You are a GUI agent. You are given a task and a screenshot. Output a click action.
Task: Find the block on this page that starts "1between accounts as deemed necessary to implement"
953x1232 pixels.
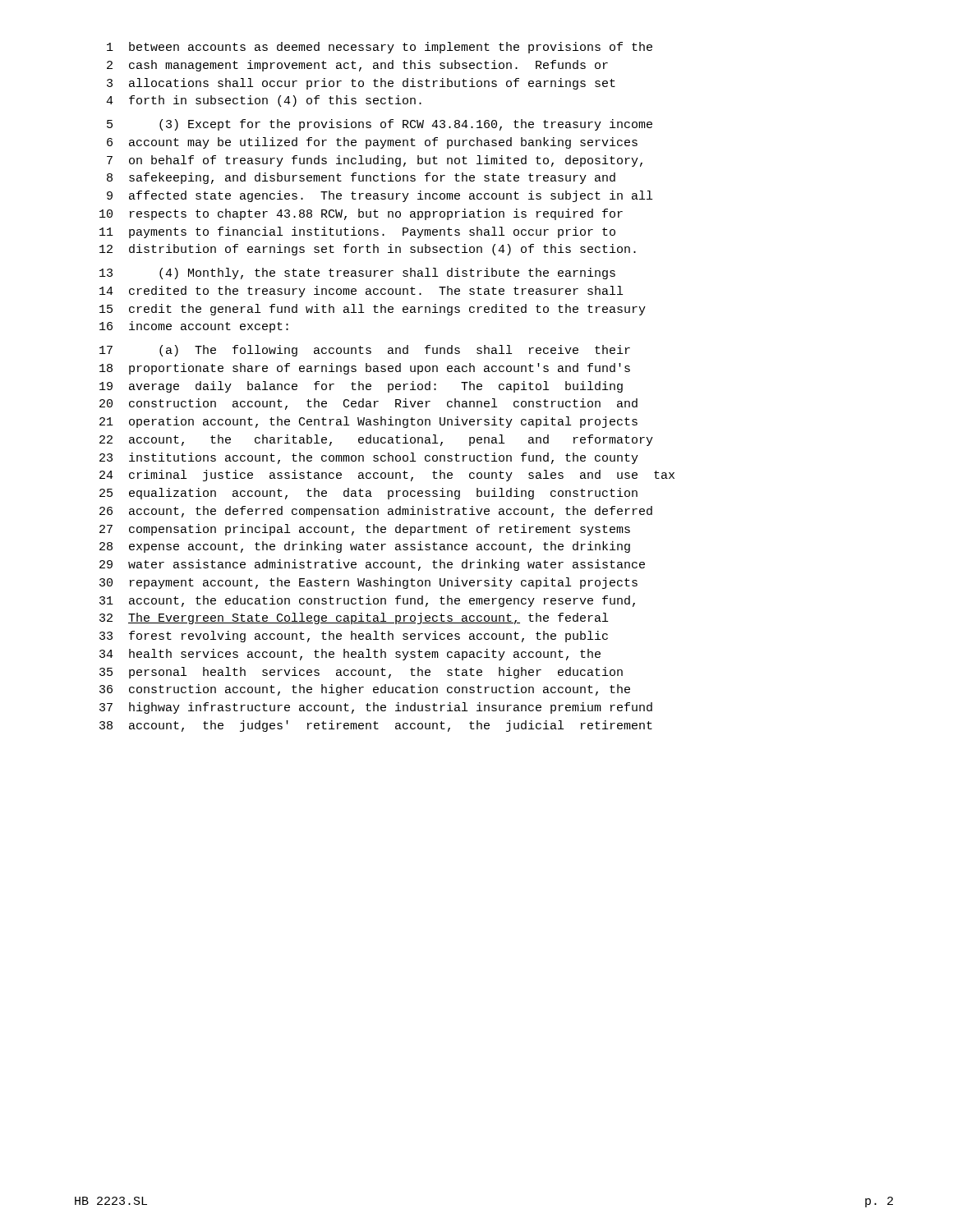(484, 387)
